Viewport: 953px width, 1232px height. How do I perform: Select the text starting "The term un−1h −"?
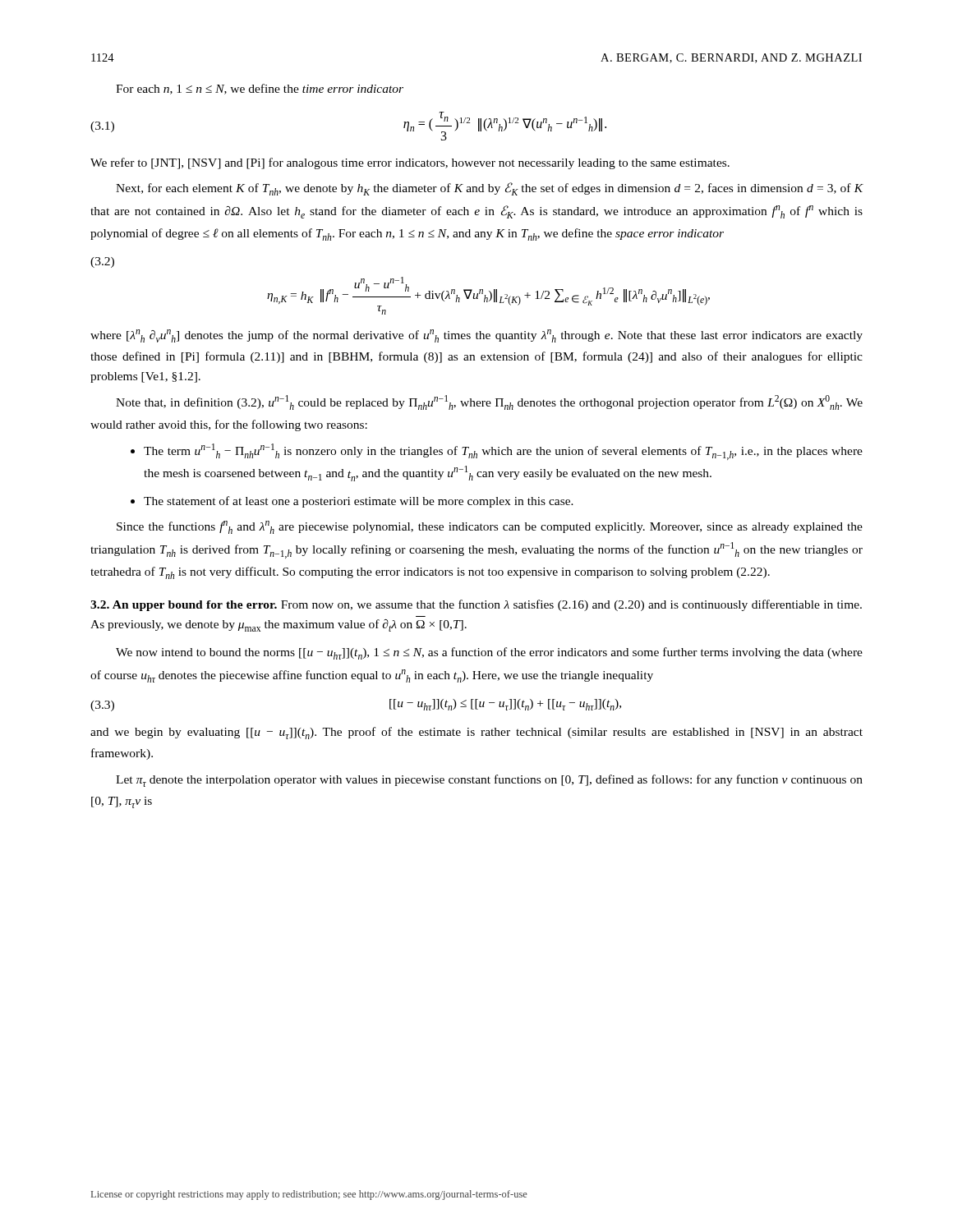pyautogui.click(x=503, y=463)
